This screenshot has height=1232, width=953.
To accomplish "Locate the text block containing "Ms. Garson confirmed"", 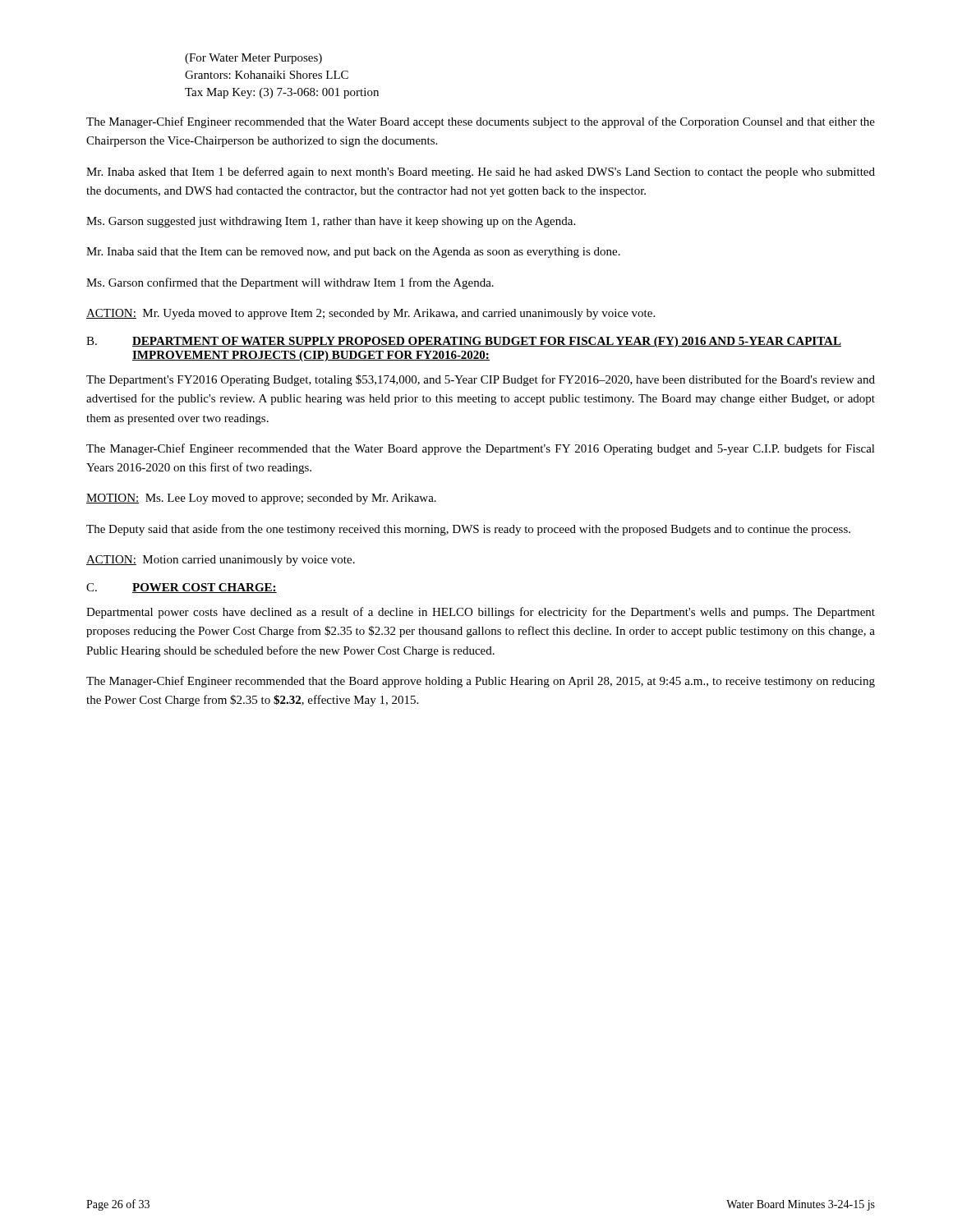I will coord(290,282).
